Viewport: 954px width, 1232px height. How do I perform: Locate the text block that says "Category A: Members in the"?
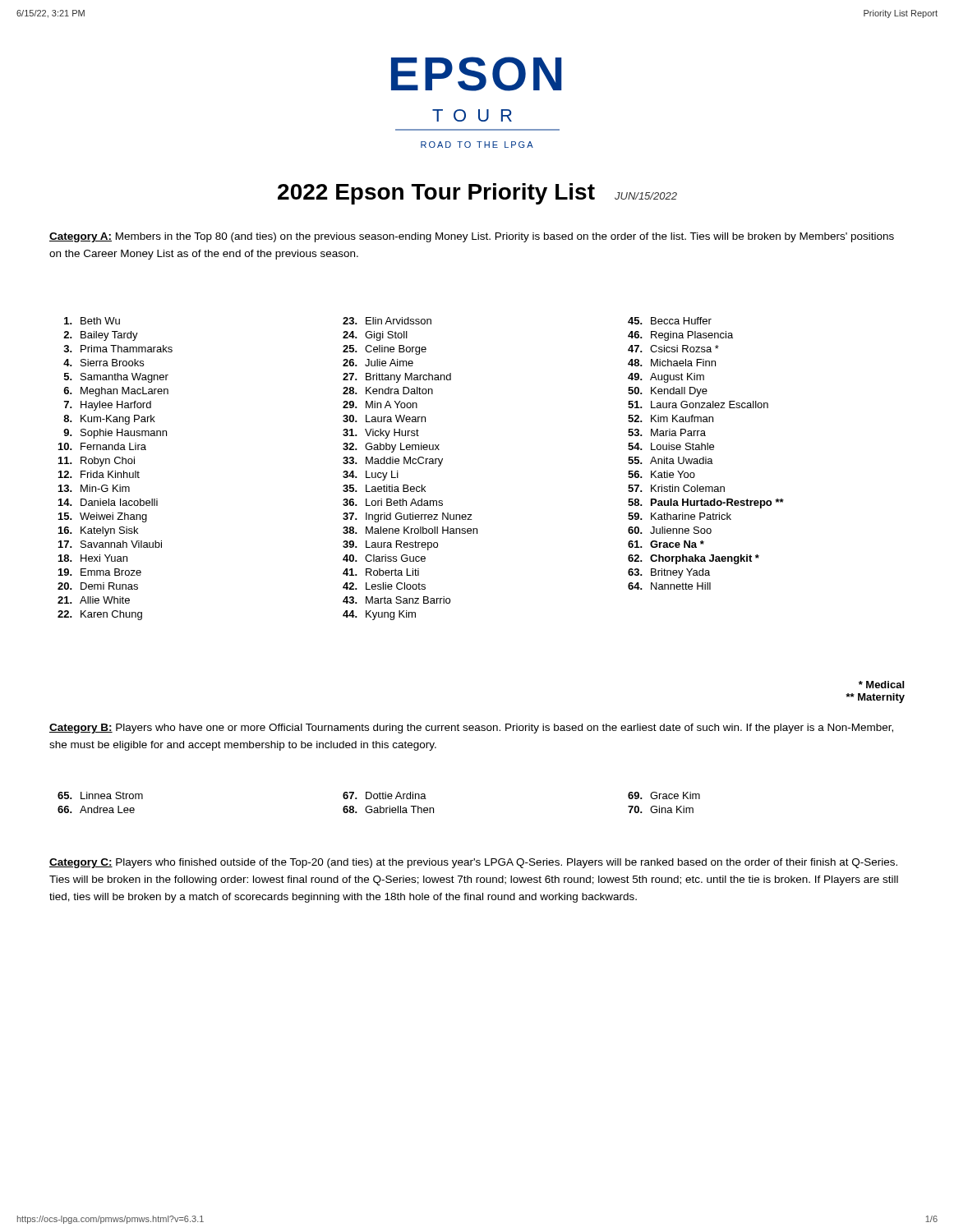tap(472, 245)
